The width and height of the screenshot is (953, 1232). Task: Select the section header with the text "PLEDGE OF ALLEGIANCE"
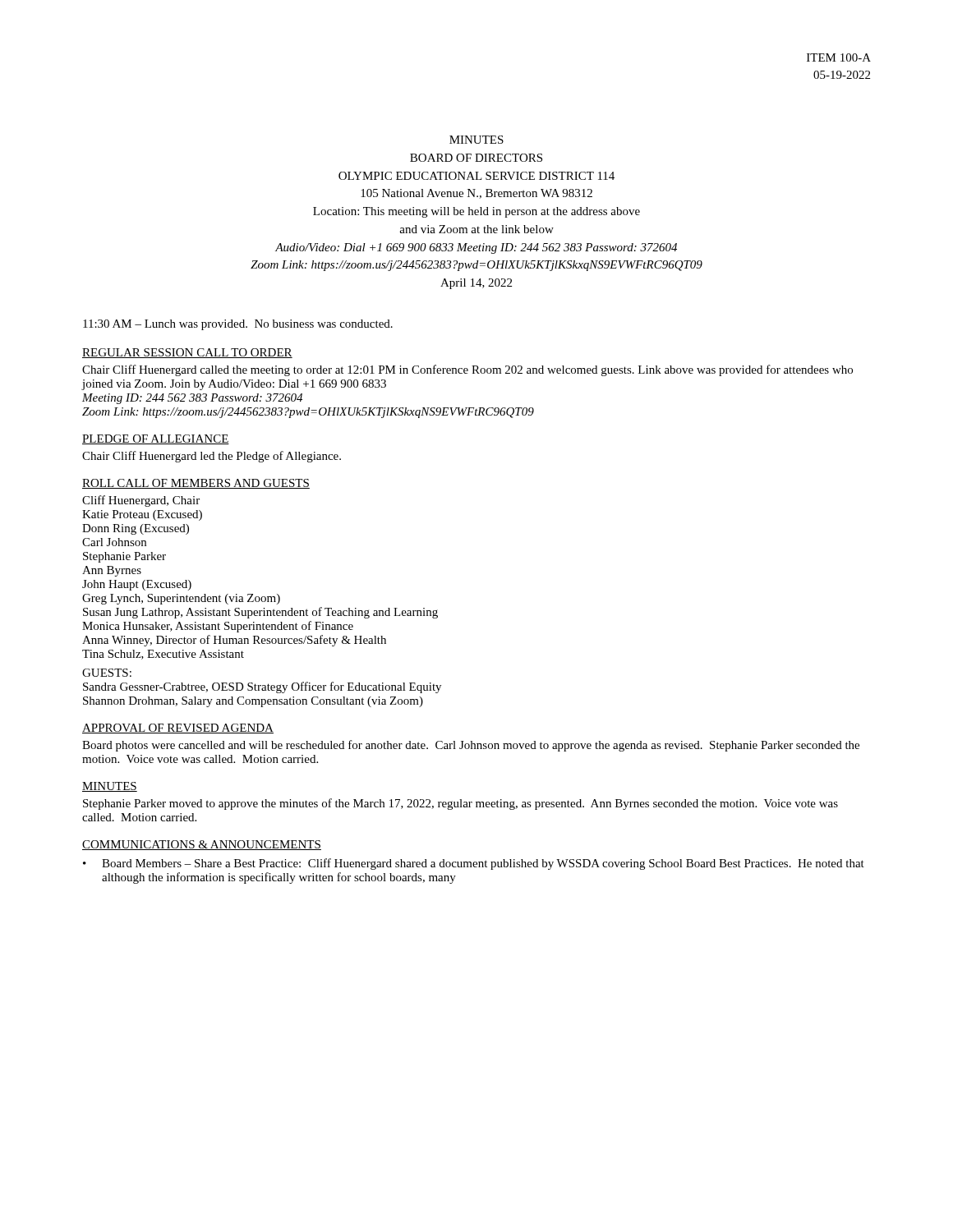click(155, 438)
